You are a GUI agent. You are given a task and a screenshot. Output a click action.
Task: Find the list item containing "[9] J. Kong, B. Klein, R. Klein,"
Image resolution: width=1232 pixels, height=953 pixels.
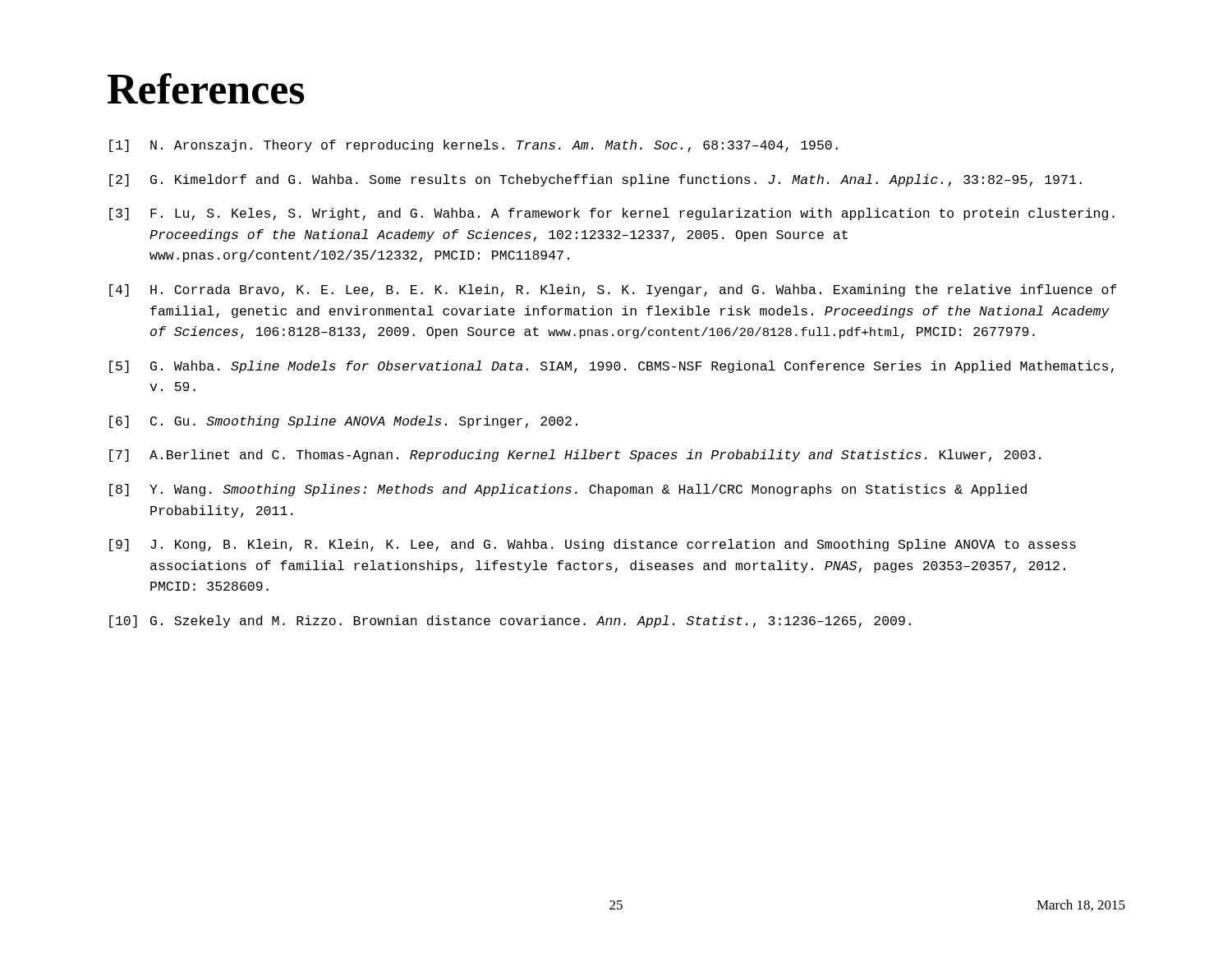coord(616,566)
